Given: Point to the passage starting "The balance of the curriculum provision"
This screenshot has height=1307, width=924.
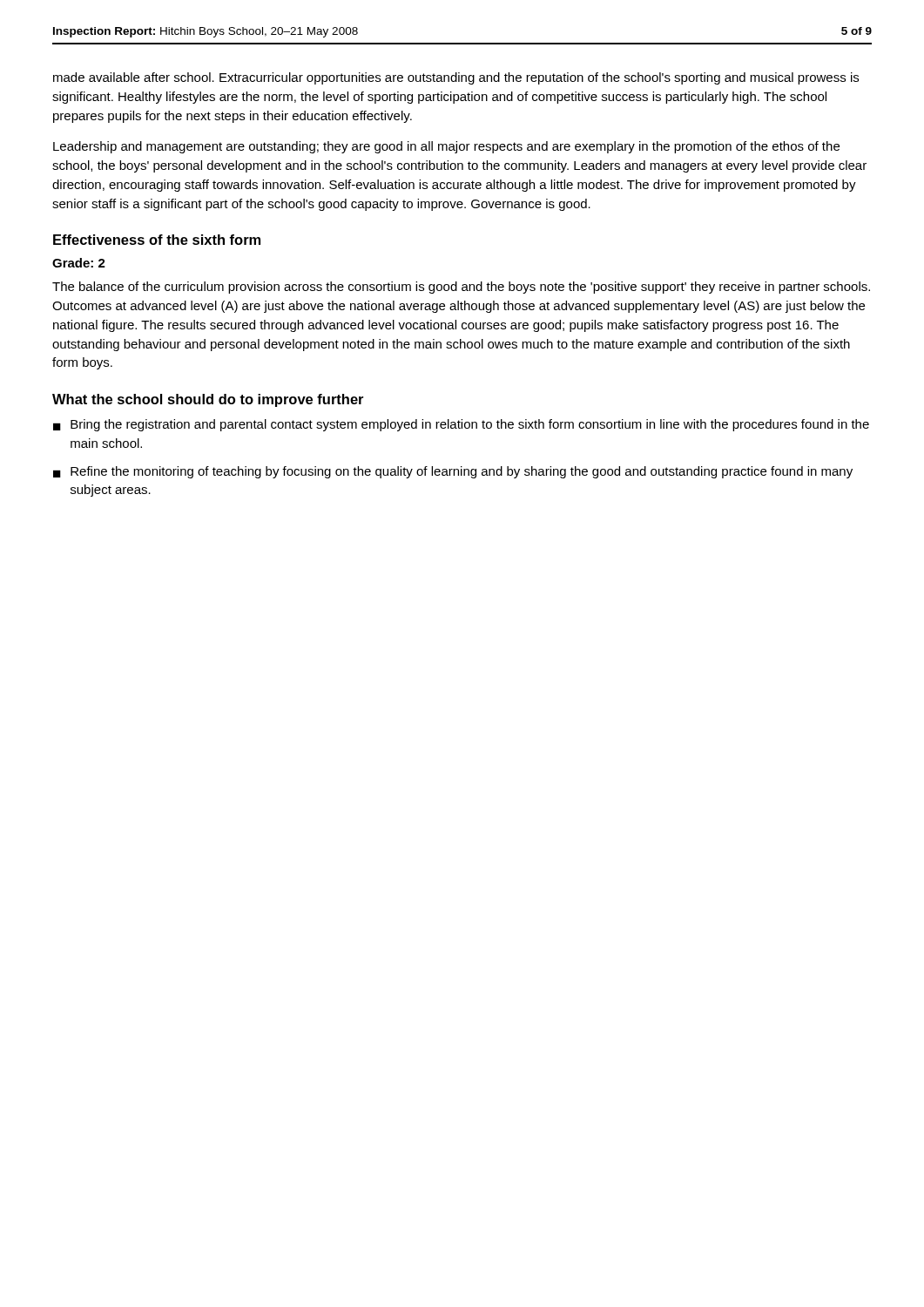Looking at the screenshot, I should [462, 324].
